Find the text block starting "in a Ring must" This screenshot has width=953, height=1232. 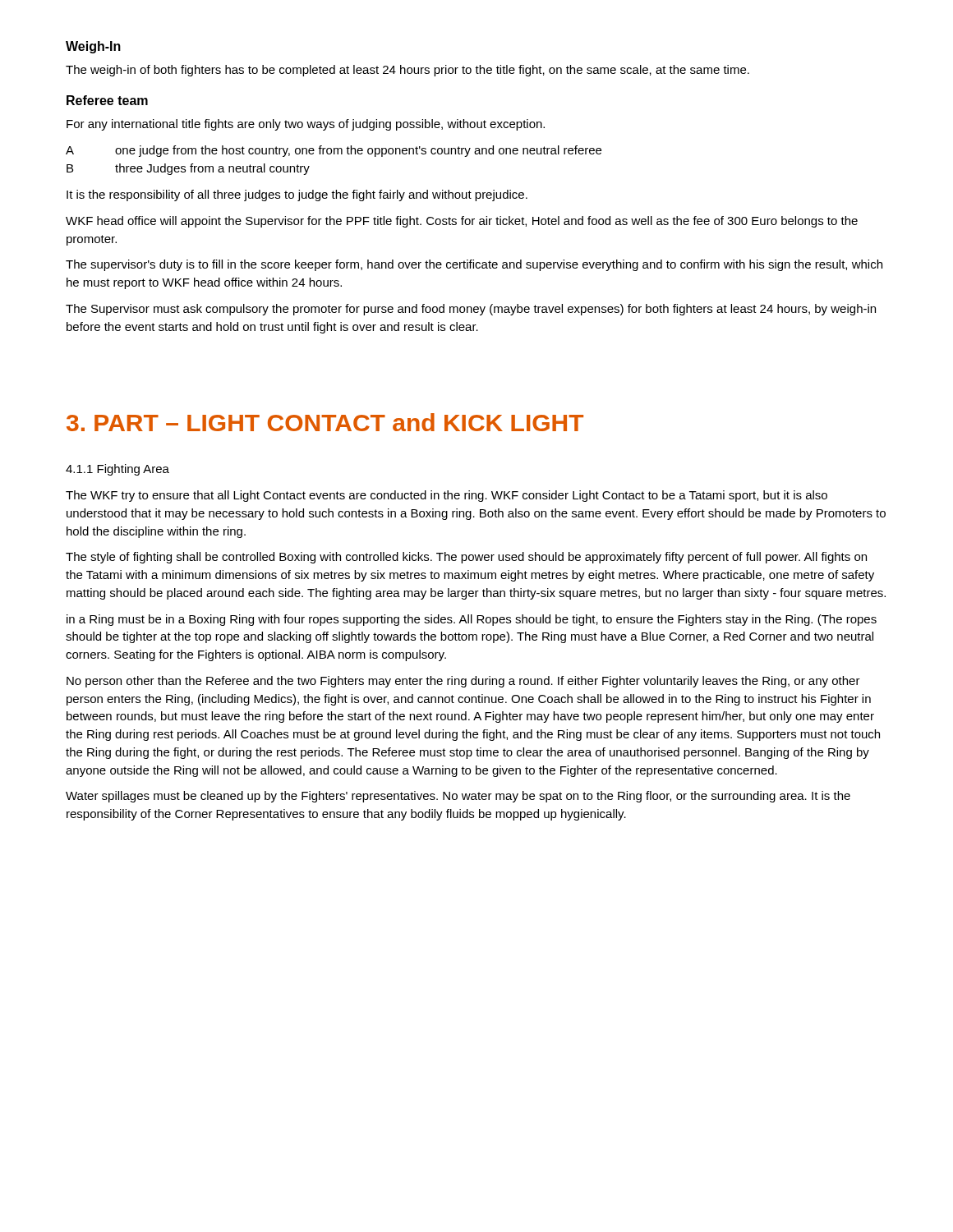pos(471,636)
